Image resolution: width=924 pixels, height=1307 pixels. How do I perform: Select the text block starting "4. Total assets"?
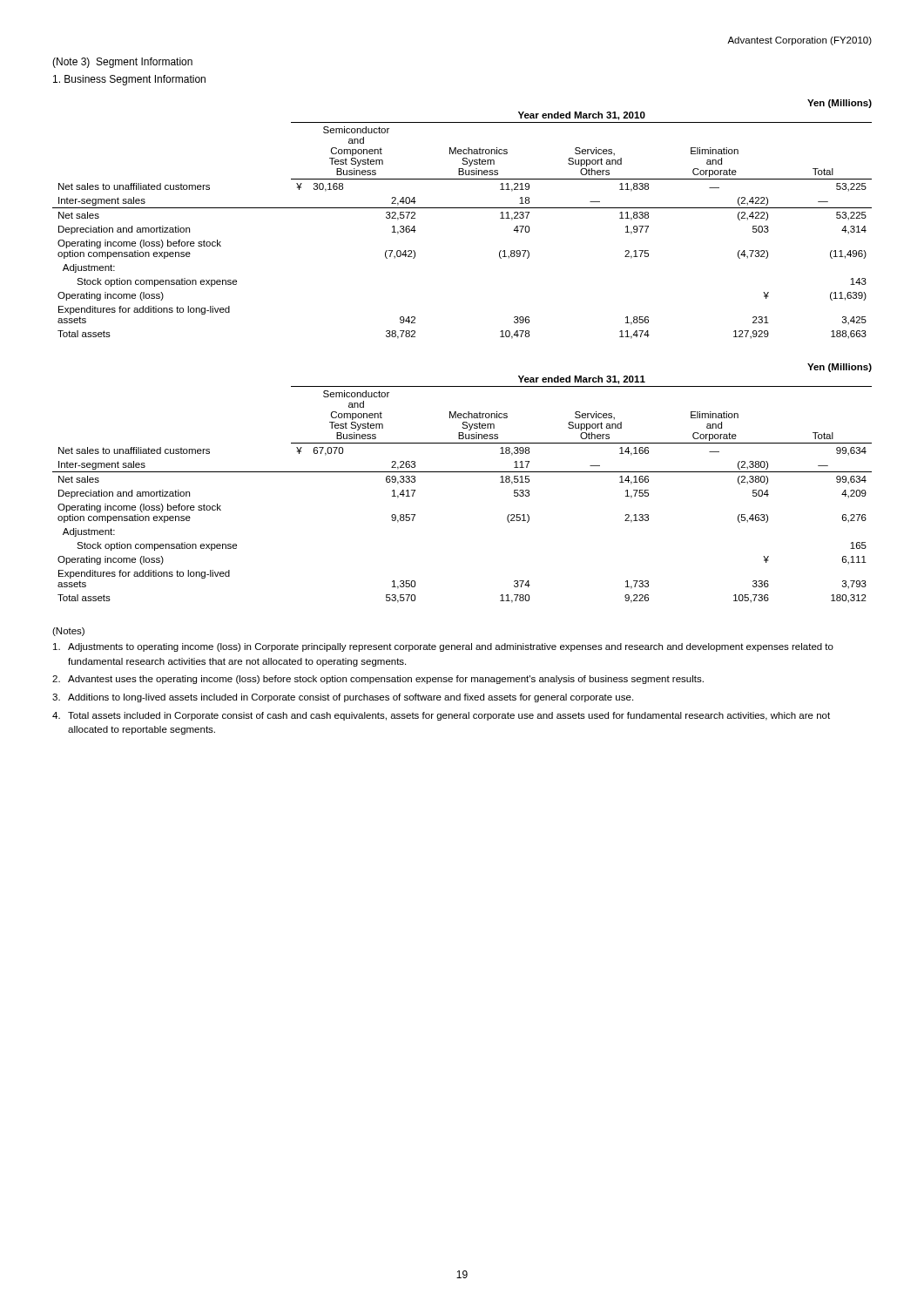click(462, 723)
